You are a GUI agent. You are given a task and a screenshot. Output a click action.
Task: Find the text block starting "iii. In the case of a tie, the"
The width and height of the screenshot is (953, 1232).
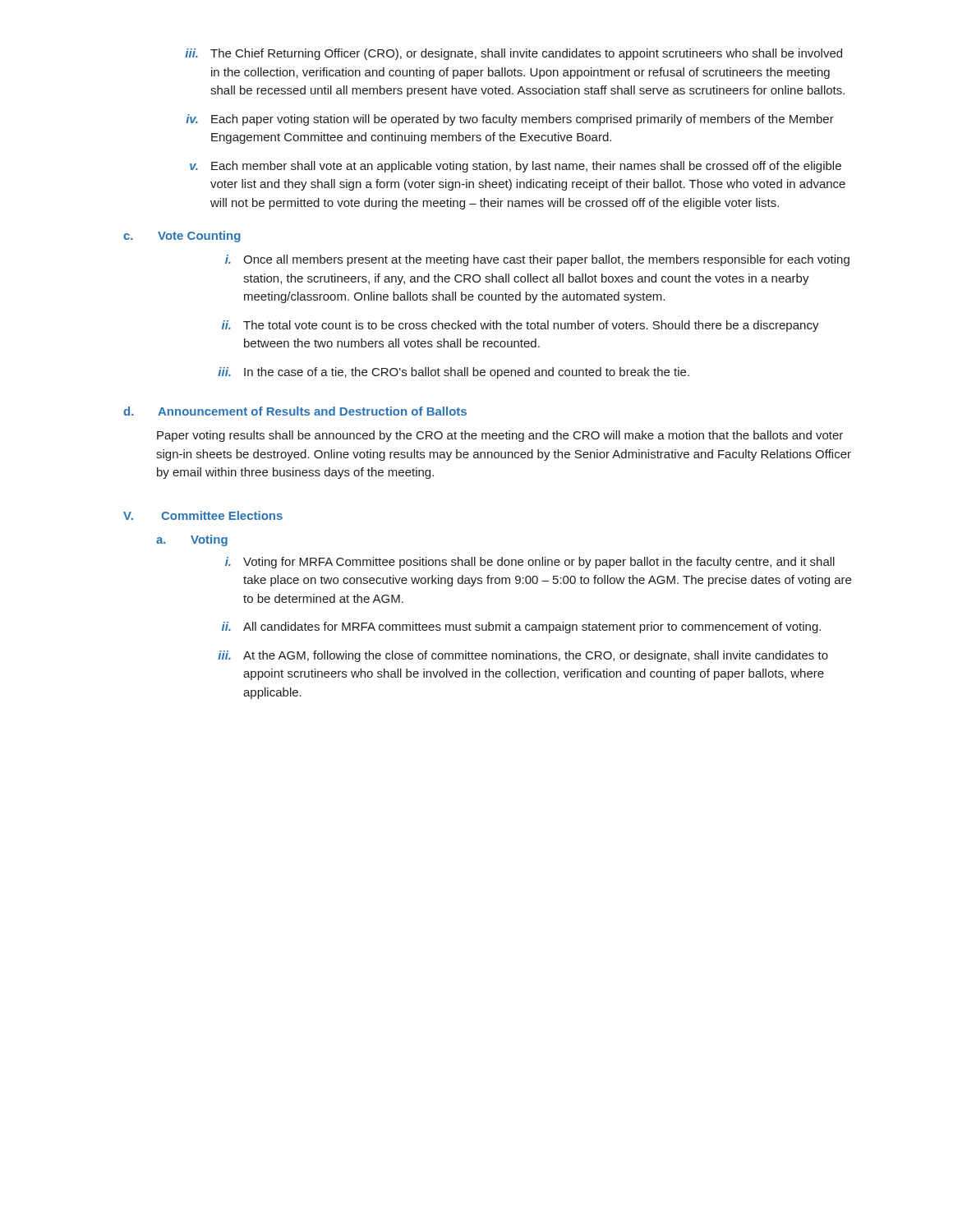522,372
